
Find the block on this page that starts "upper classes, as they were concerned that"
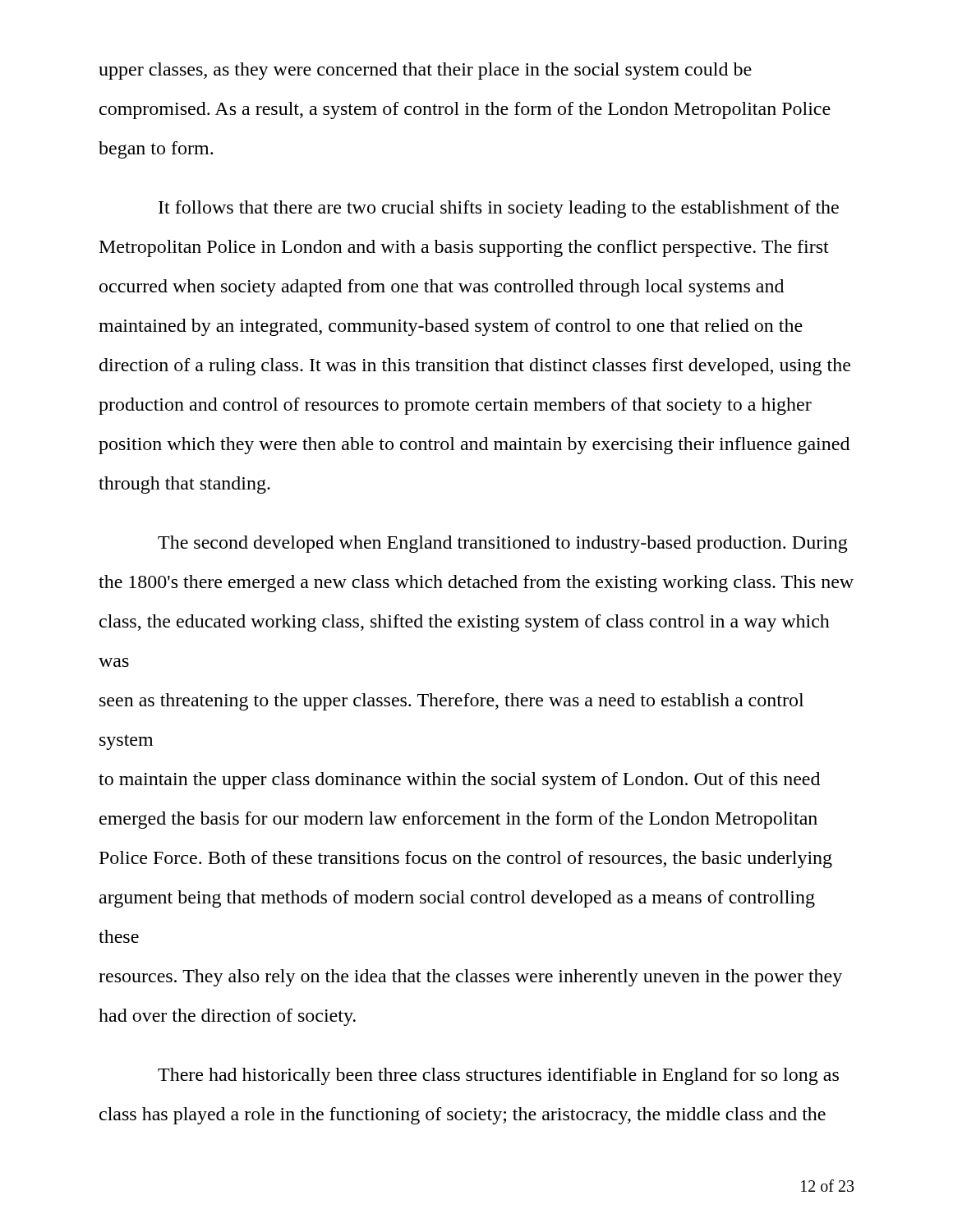pyautogui.click(x=476, y=108)
